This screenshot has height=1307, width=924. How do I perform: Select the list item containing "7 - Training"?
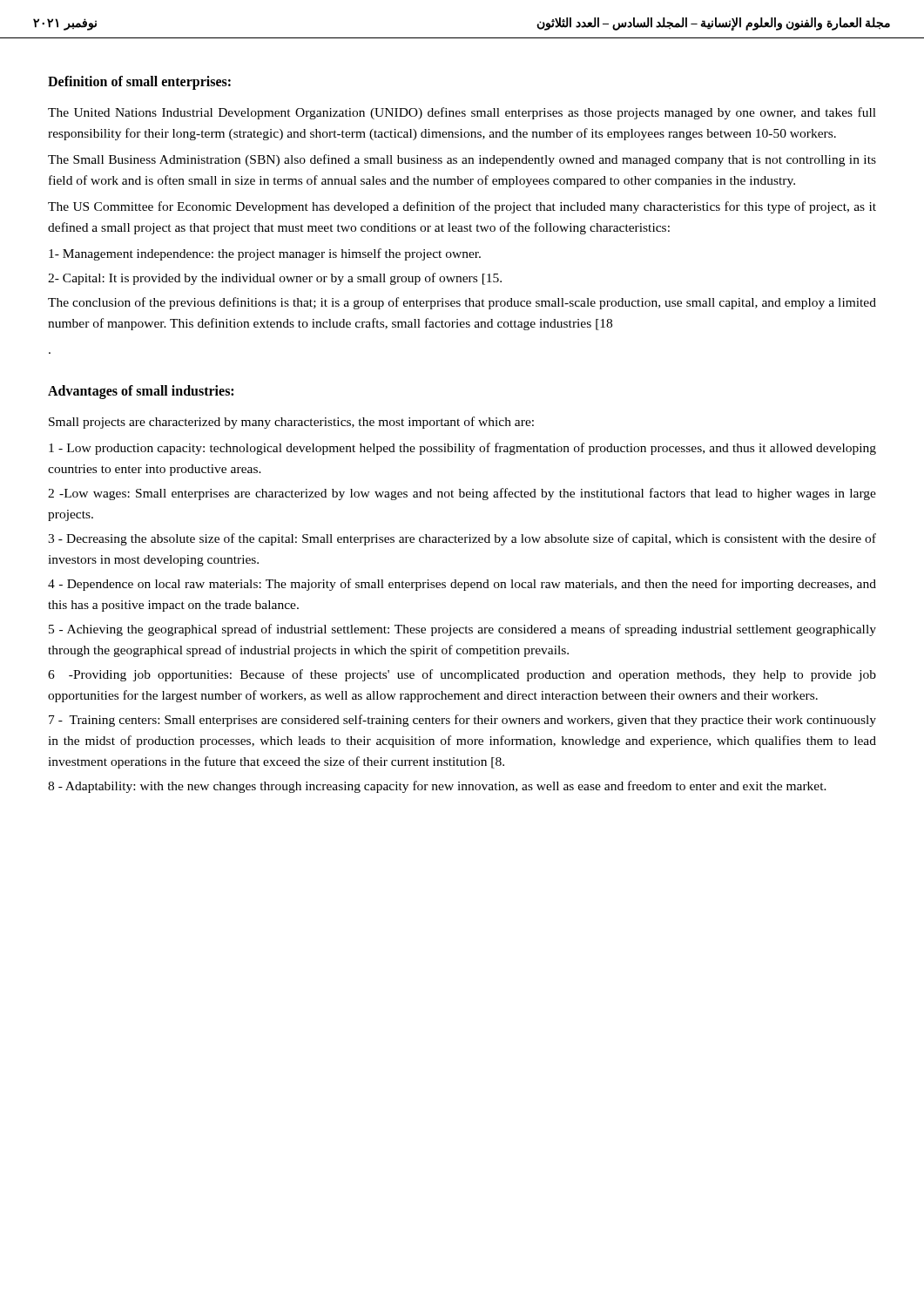pos(462,740)
